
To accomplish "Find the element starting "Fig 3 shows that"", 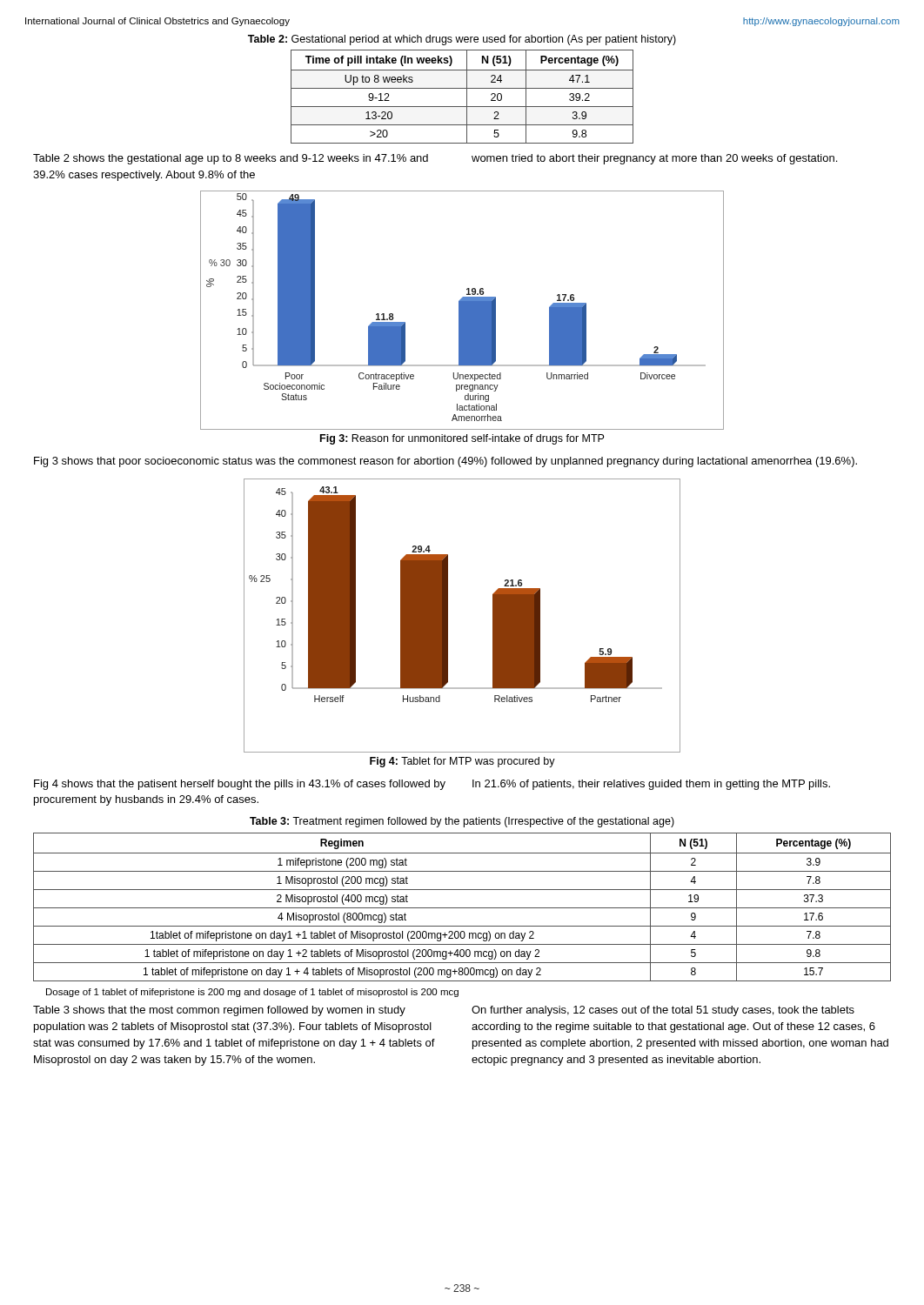I will point(446,460).
